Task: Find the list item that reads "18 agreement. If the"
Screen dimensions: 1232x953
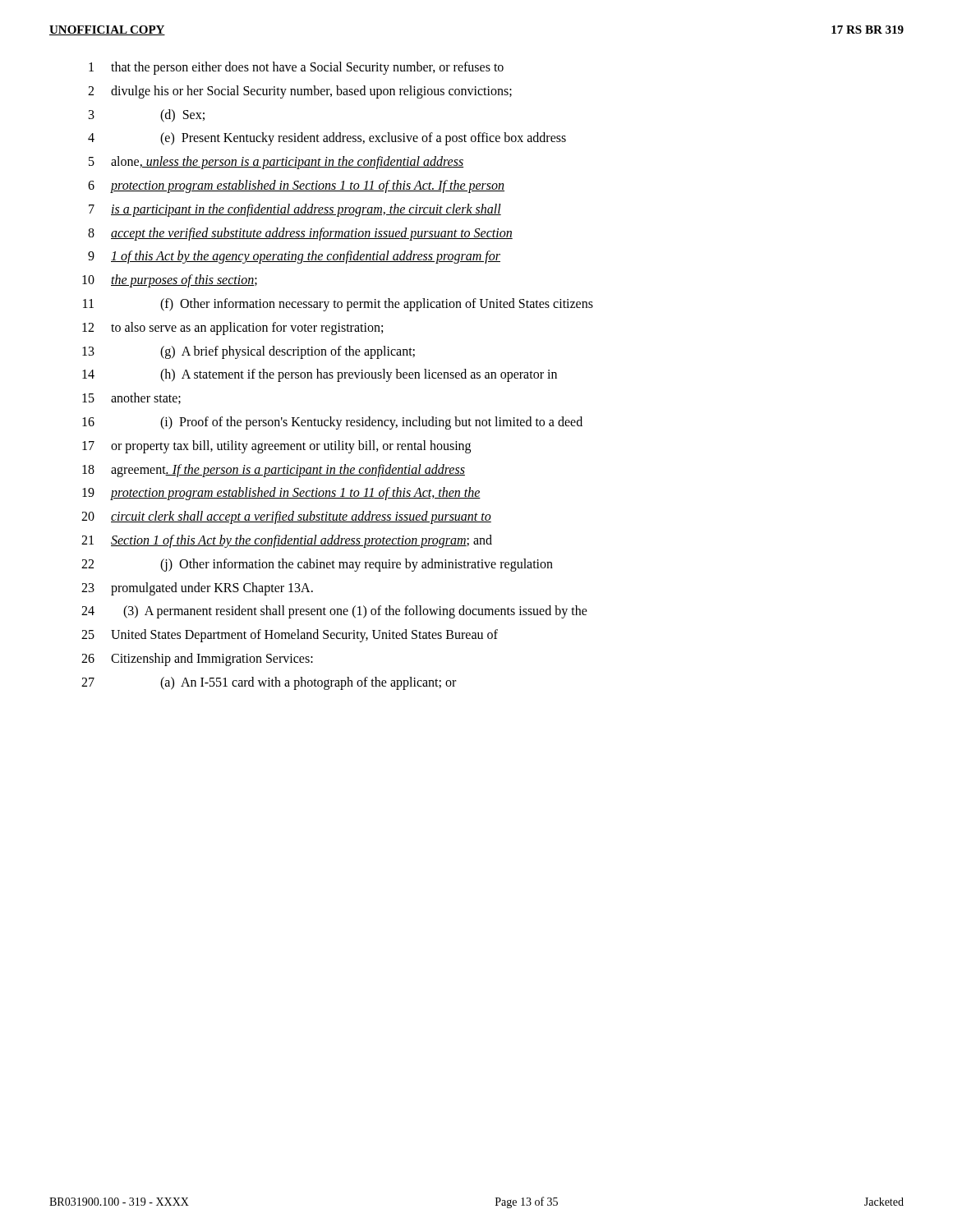Action: pos(476,470)
